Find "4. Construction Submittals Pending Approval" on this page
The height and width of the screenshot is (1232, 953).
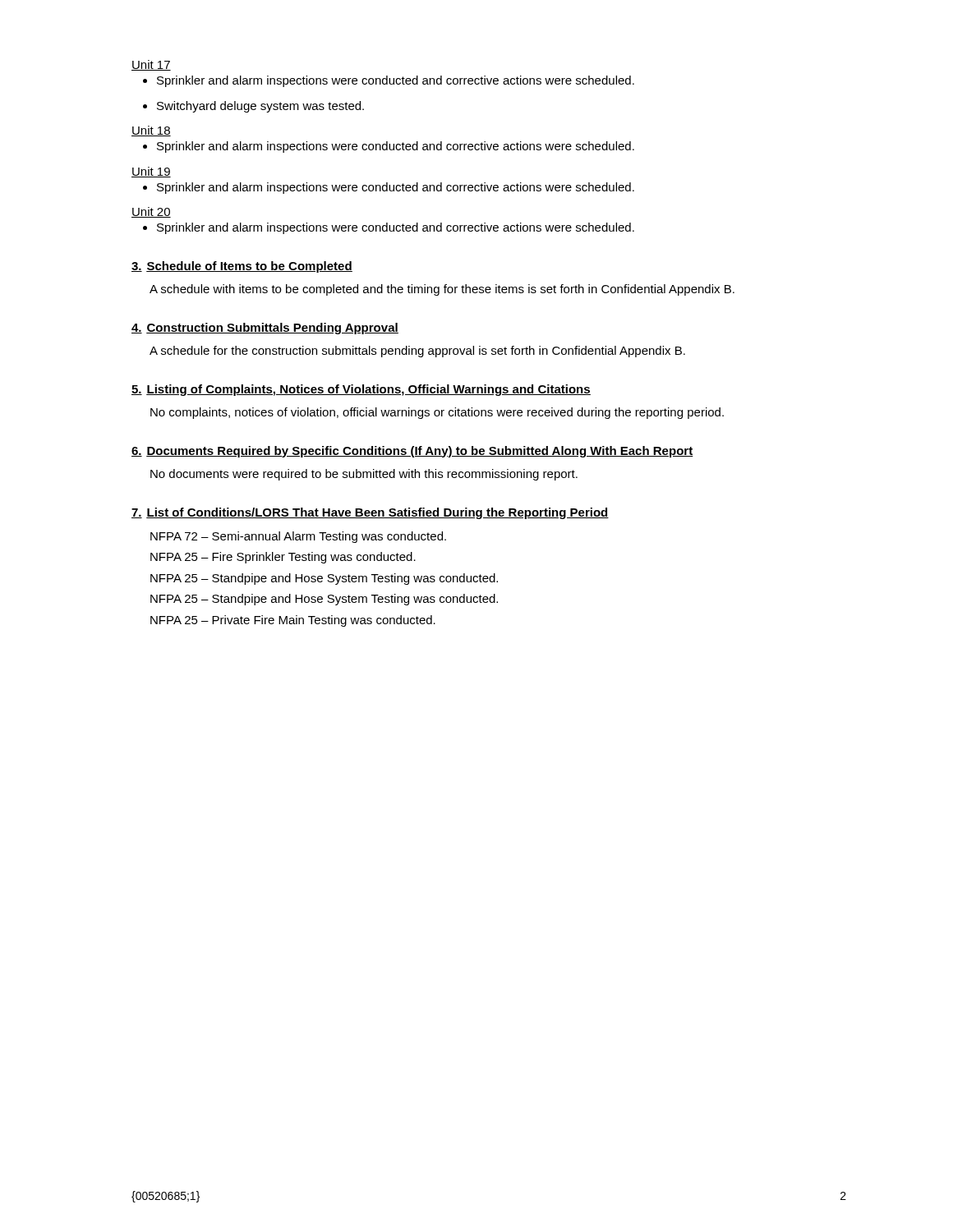265,329
